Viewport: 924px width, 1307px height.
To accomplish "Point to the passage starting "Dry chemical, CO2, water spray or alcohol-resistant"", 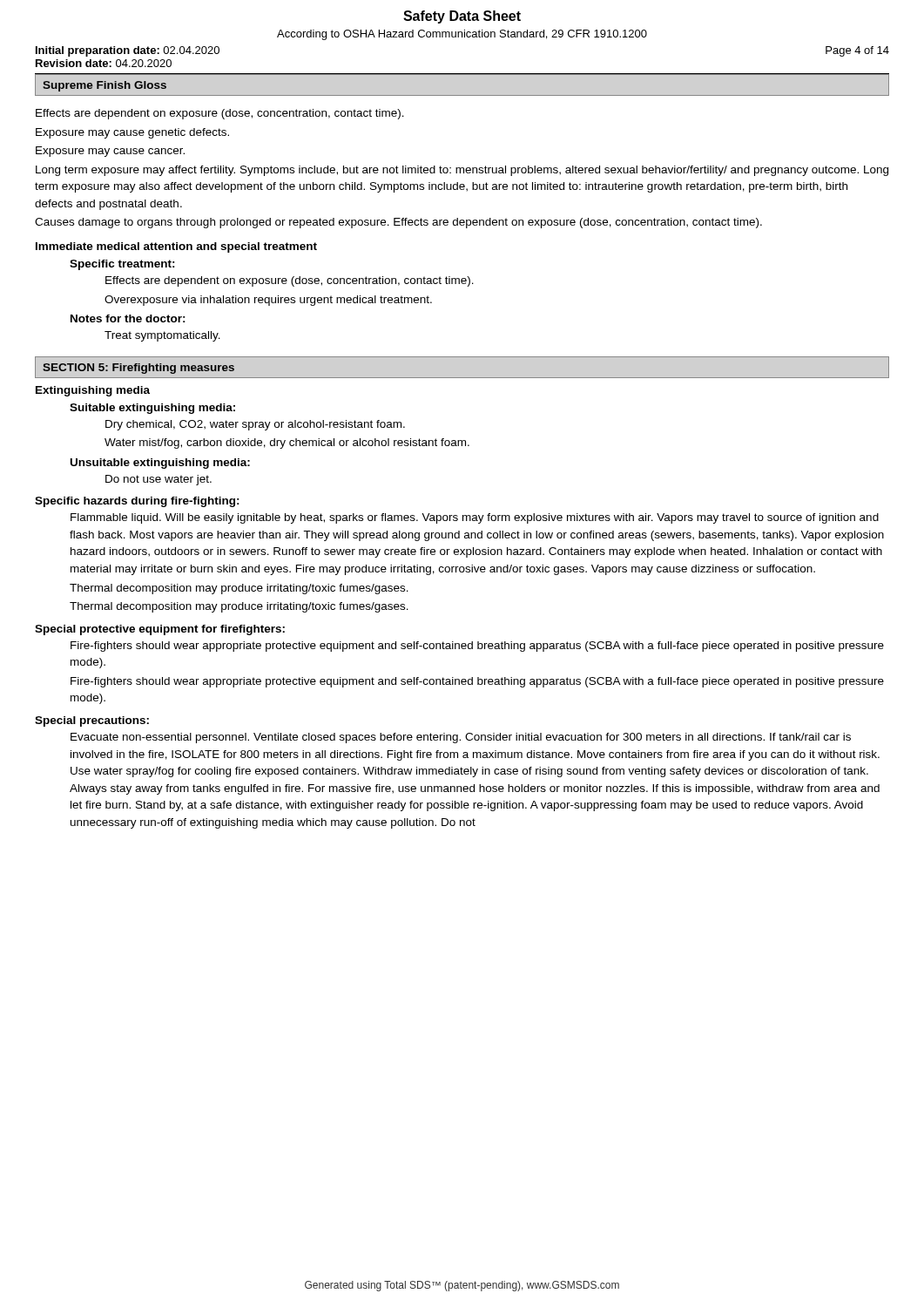I will pos(255,424).
